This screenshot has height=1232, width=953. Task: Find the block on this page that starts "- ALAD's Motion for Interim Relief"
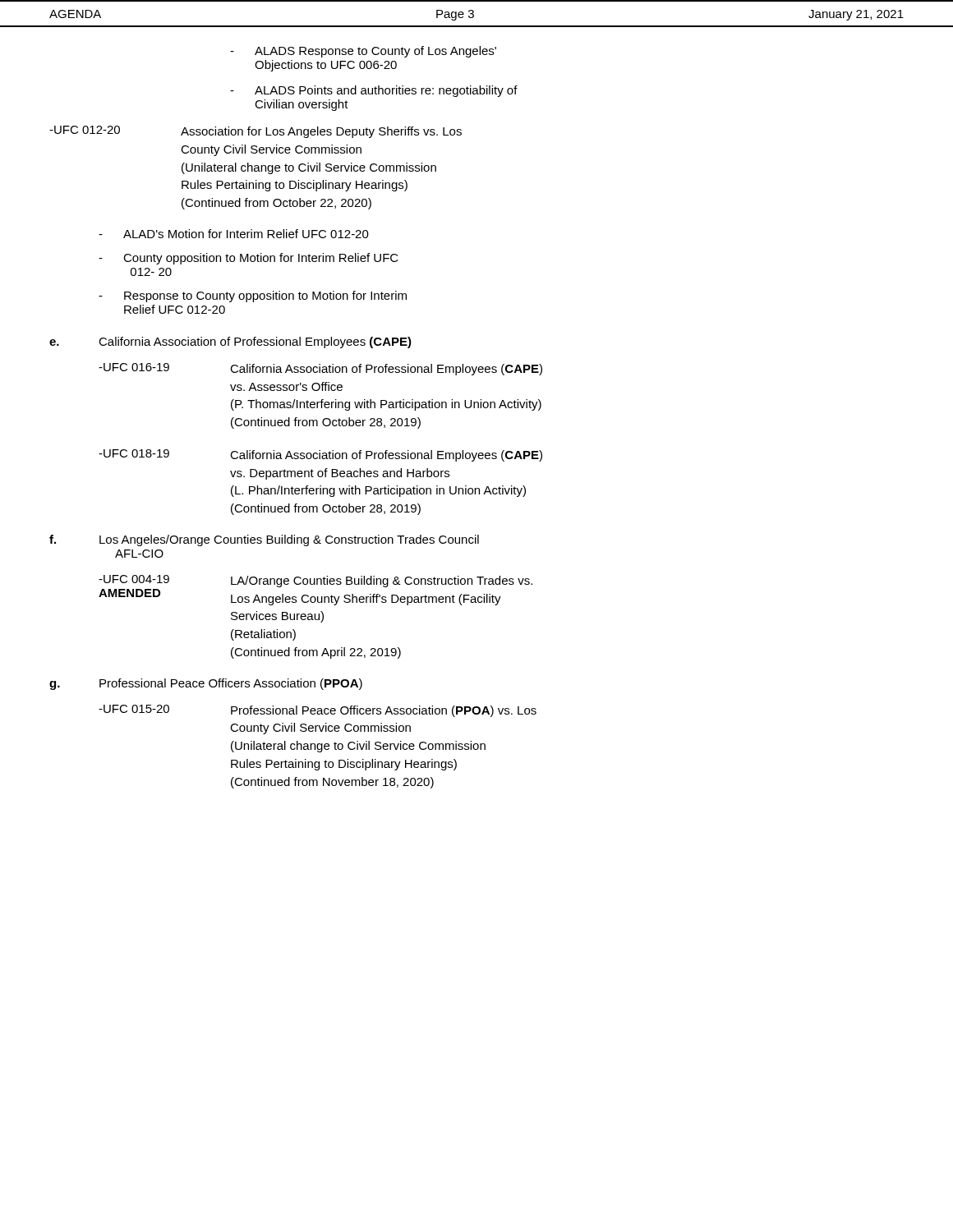(x=234, y=234)
